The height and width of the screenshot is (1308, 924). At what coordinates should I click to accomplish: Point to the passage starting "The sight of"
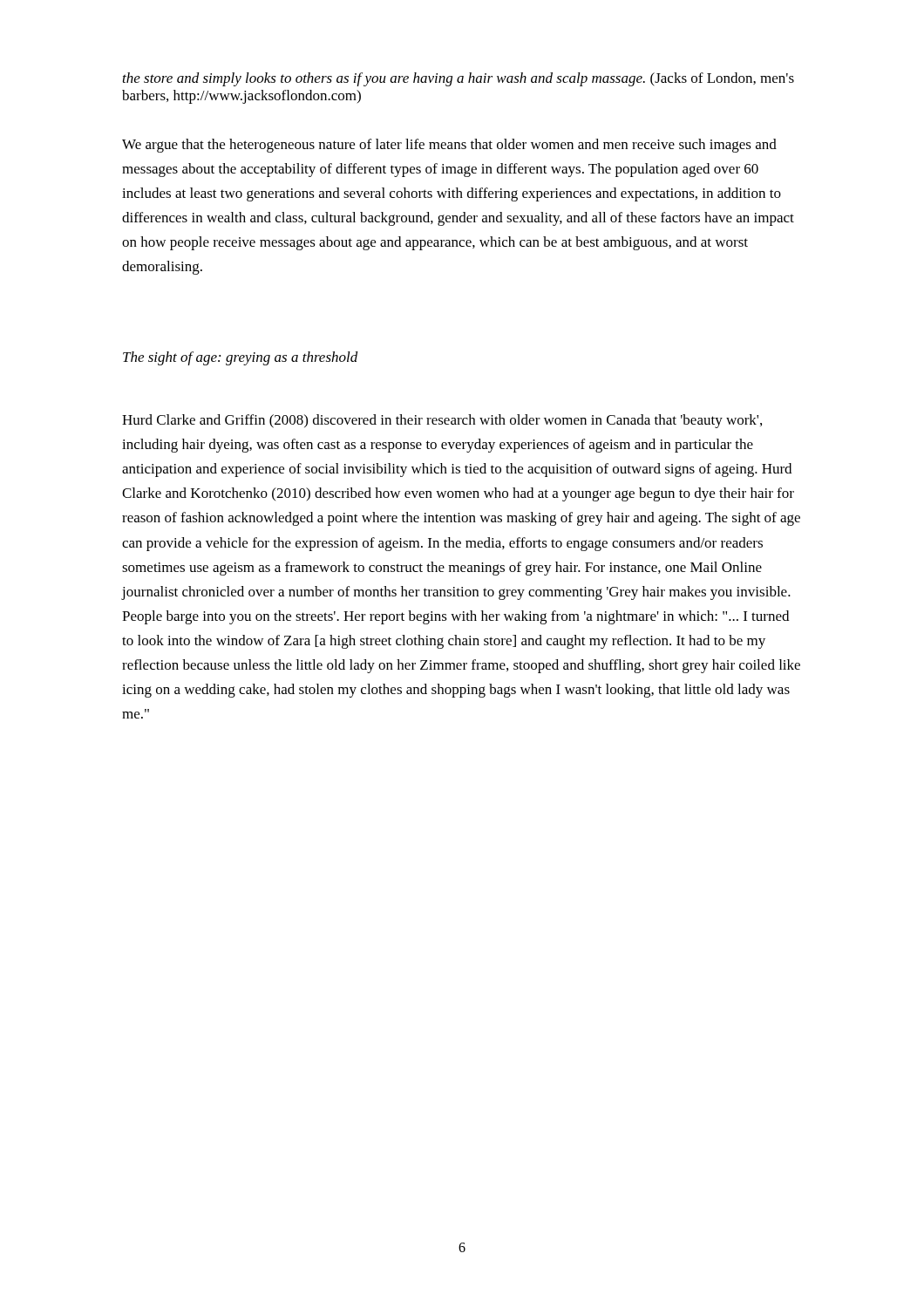click(x=240, y=357)
